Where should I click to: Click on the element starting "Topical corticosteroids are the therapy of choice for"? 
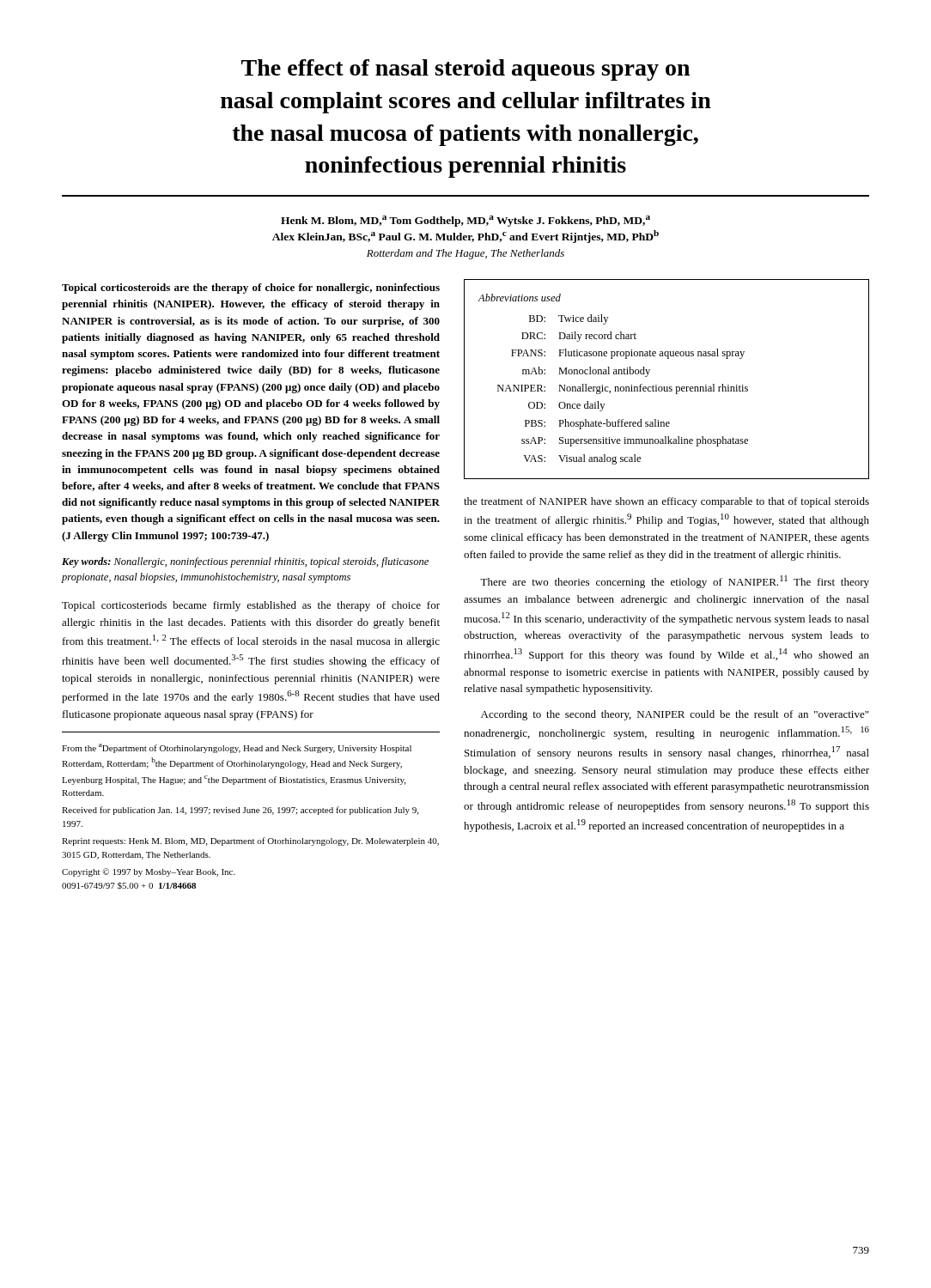tap(251, 411)
